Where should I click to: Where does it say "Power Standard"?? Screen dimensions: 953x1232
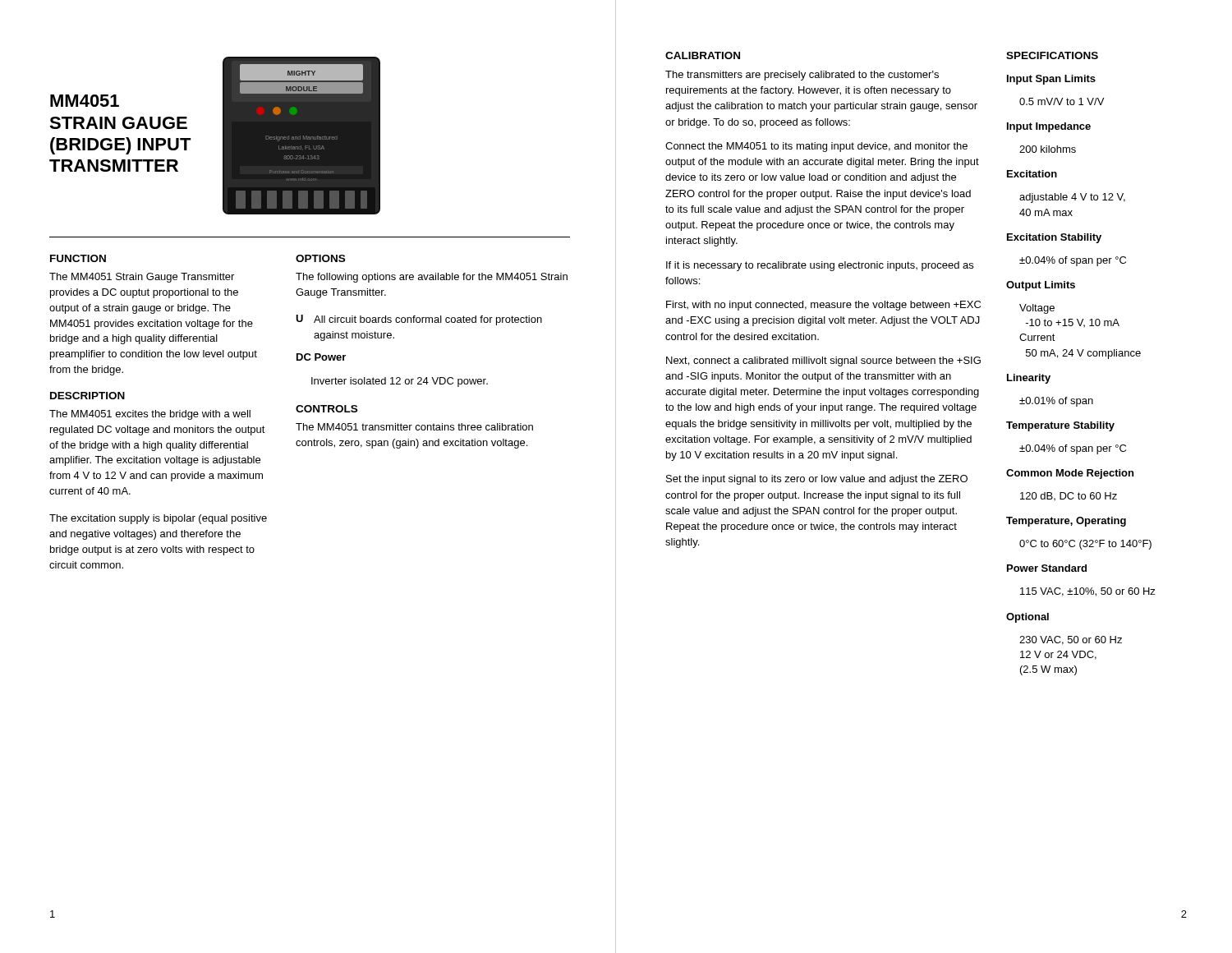pos(1096,568)
